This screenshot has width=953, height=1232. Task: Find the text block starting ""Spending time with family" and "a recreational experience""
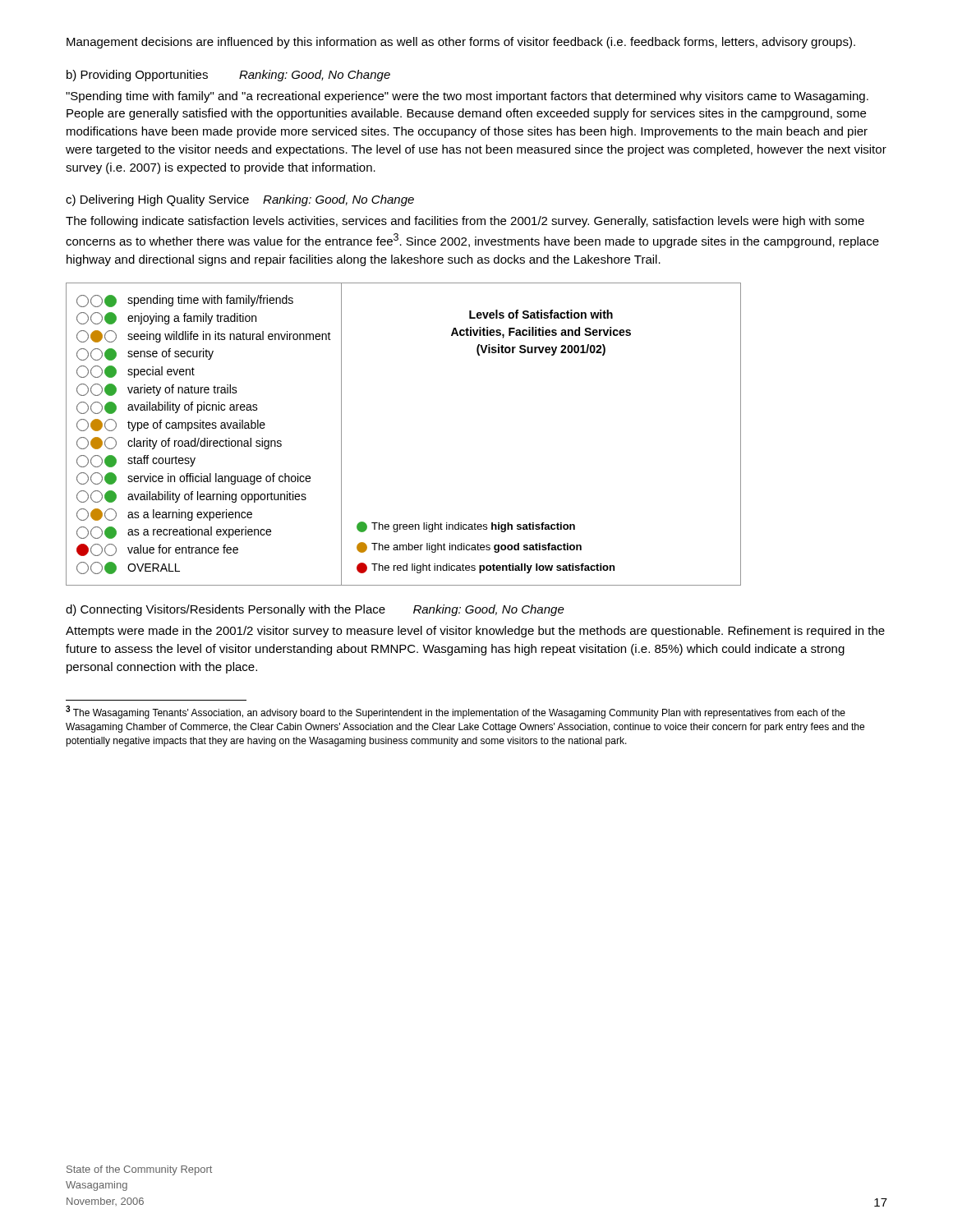pos(476,131)
